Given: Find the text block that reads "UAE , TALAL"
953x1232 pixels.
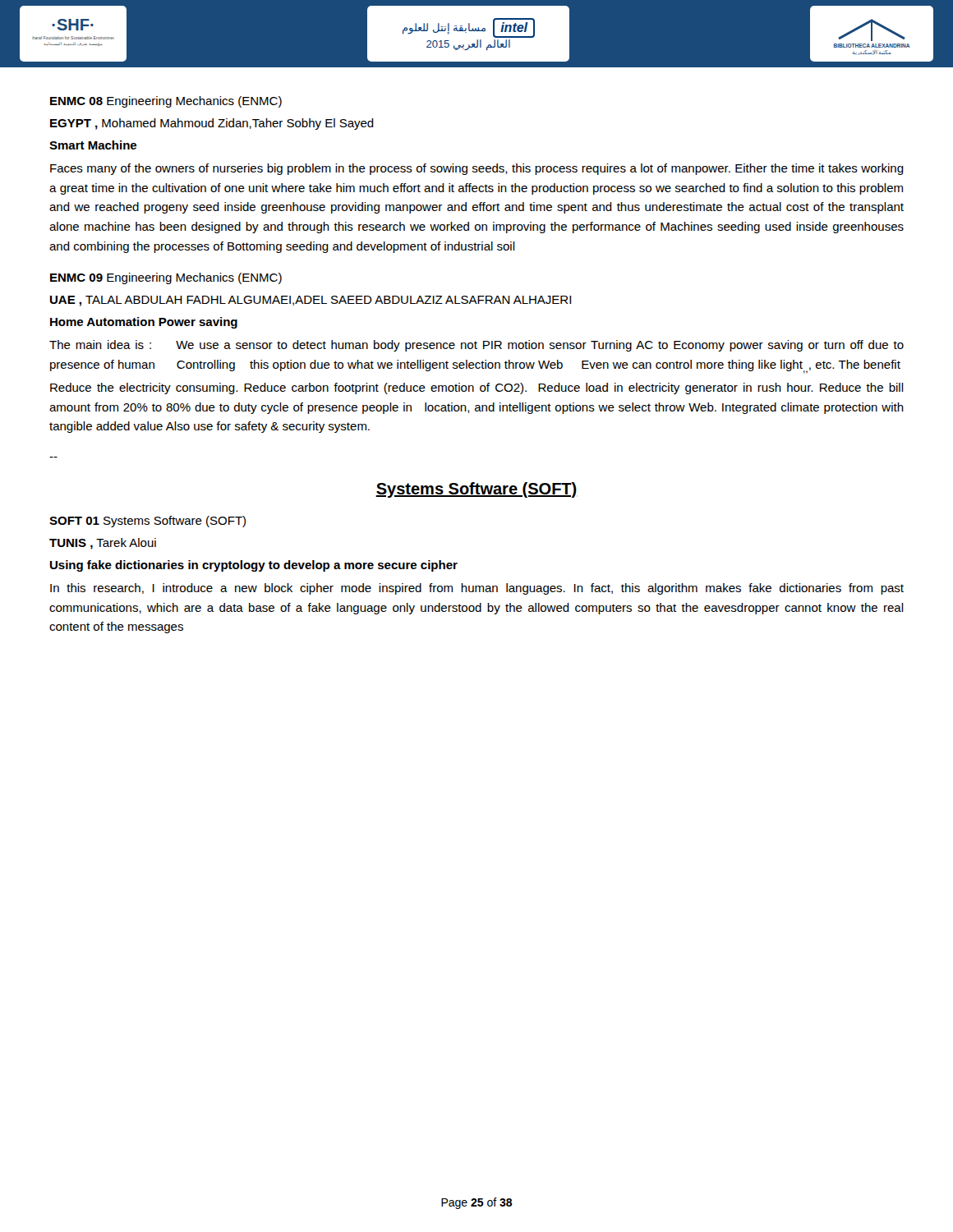Looking at the screenshot, I should pyautogui.click(x=311, y=300).
